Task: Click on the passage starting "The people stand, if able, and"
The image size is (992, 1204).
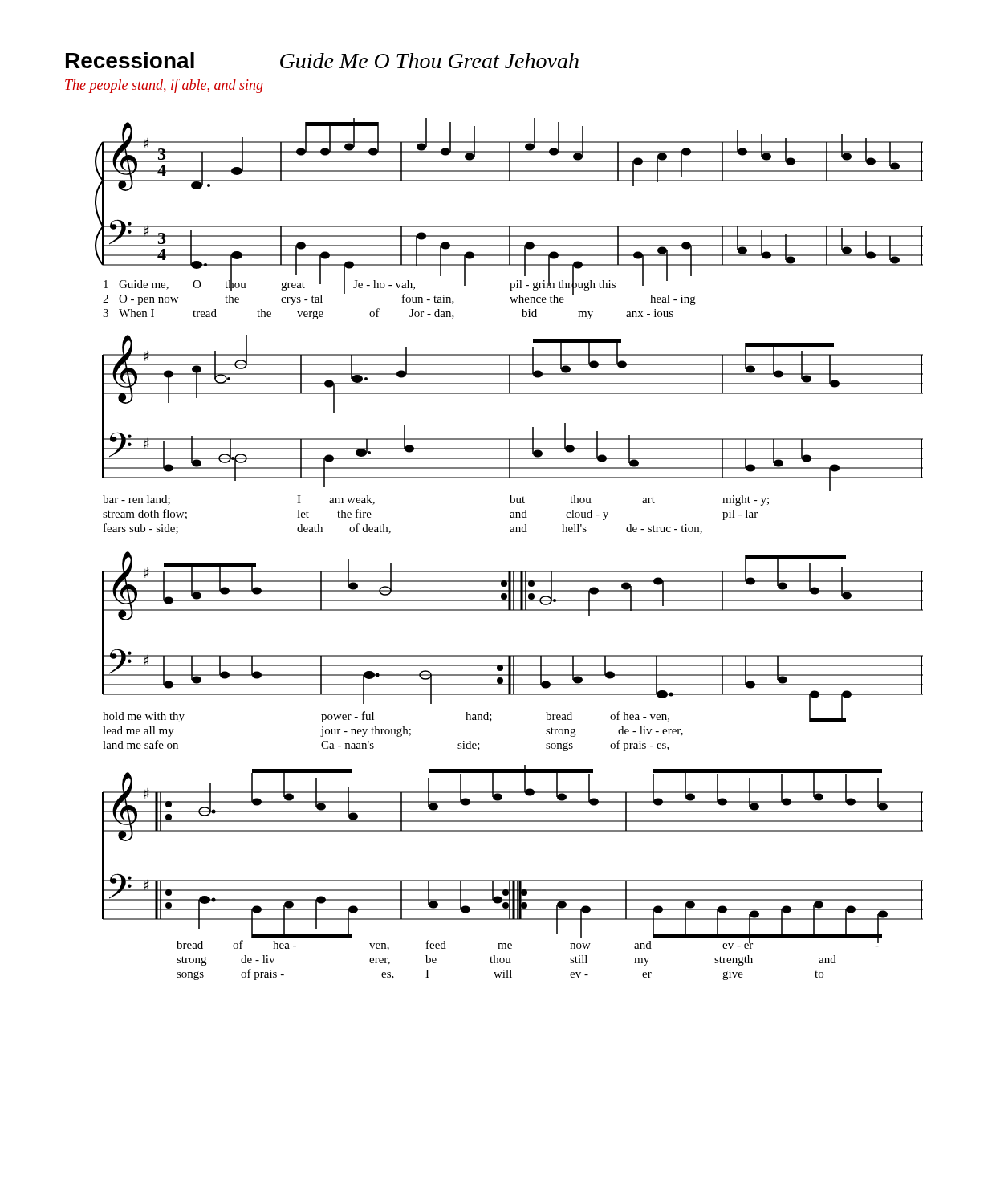Action: pyautogui.click(x=164, y=85)
